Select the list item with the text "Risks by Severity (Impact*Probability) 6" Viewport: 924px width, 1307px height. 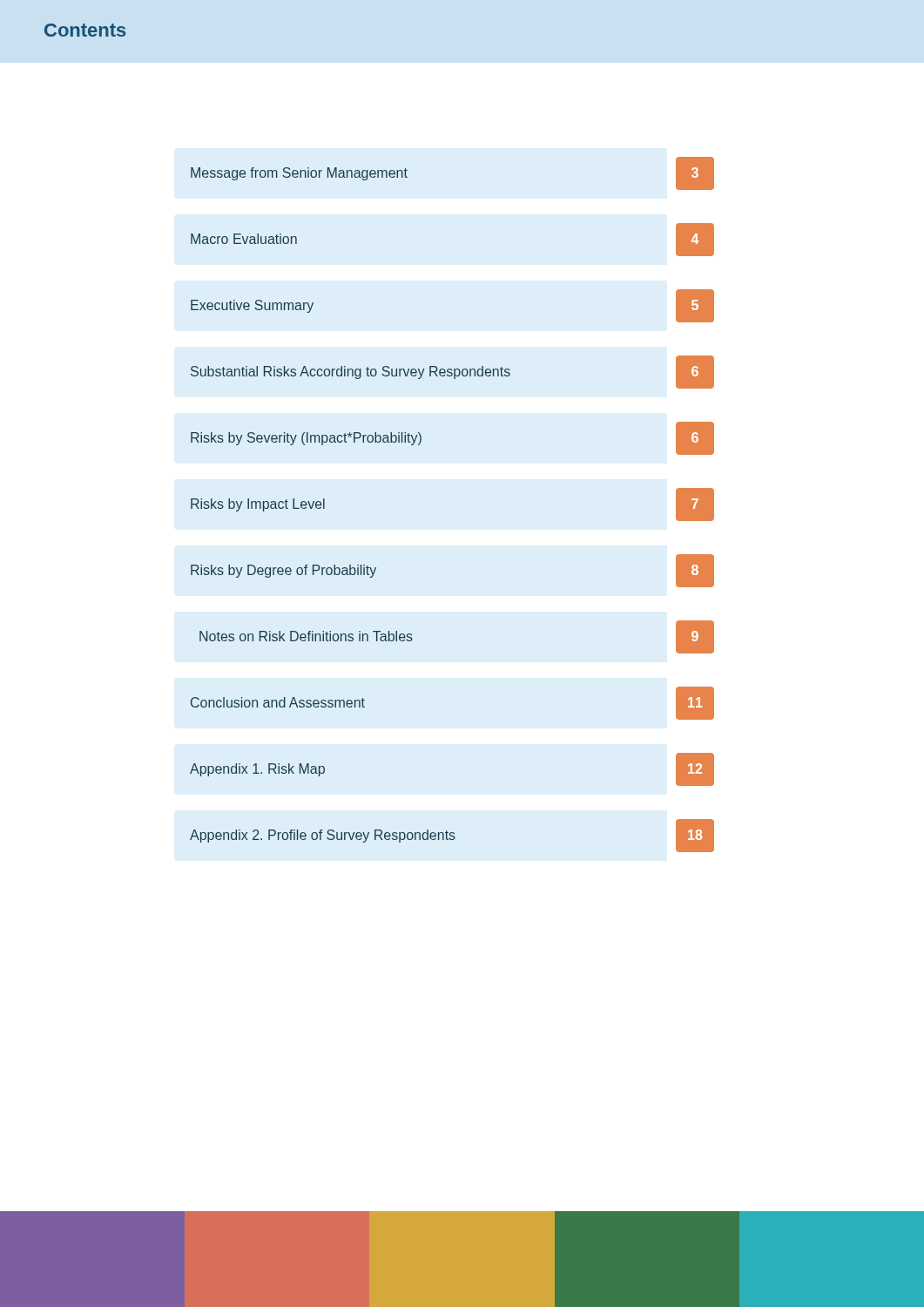point(307,438)
